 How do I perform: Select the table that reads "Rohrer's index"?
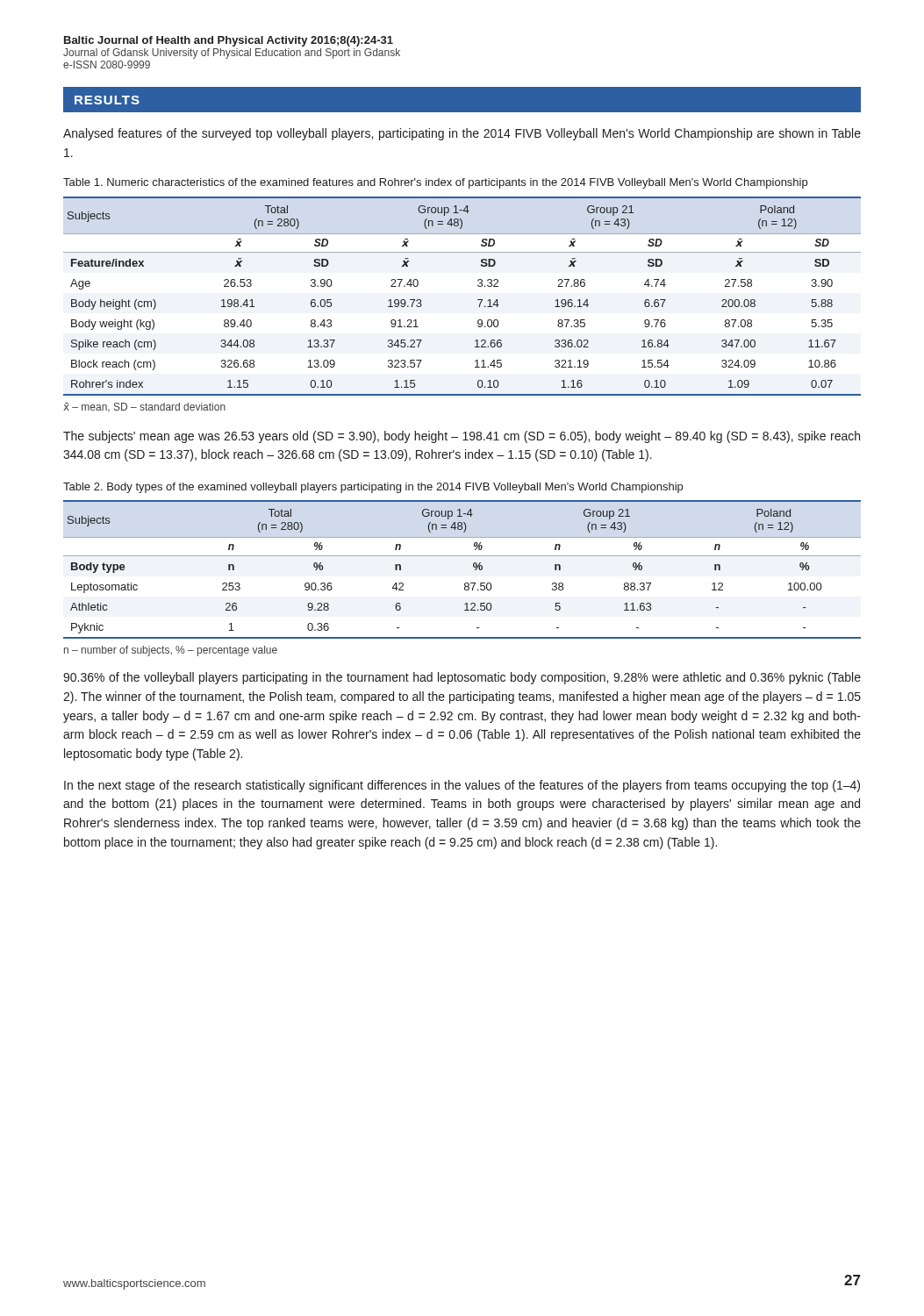(462, 296)
